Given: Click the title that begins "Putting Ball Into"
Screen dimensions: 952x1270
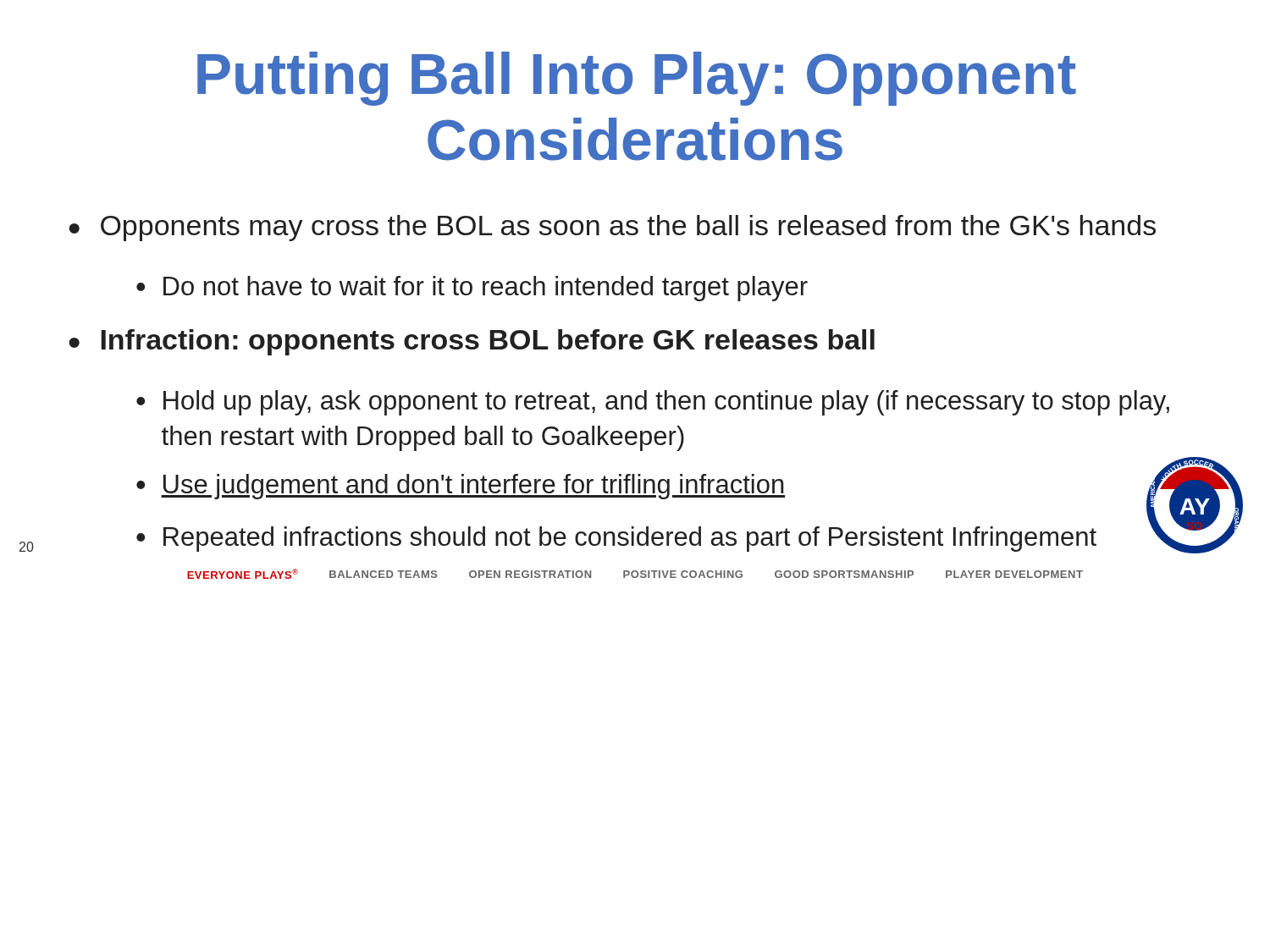Looking at the screenshot, I should [x=635, y=107].
